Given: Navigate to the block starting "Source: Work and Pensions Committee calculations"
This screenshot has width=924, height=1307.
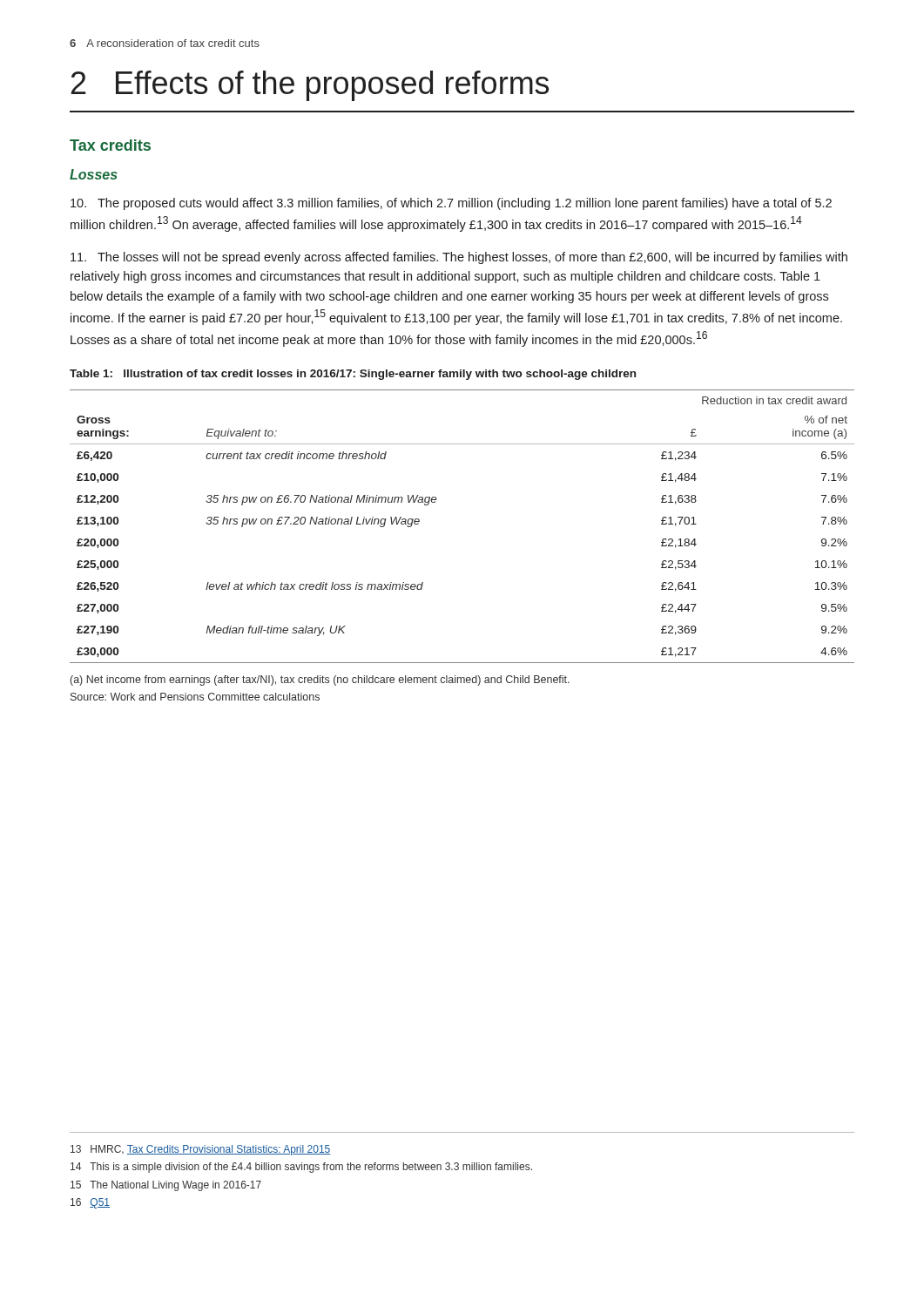Looking at the screenshot, I should tap(195, 697).
